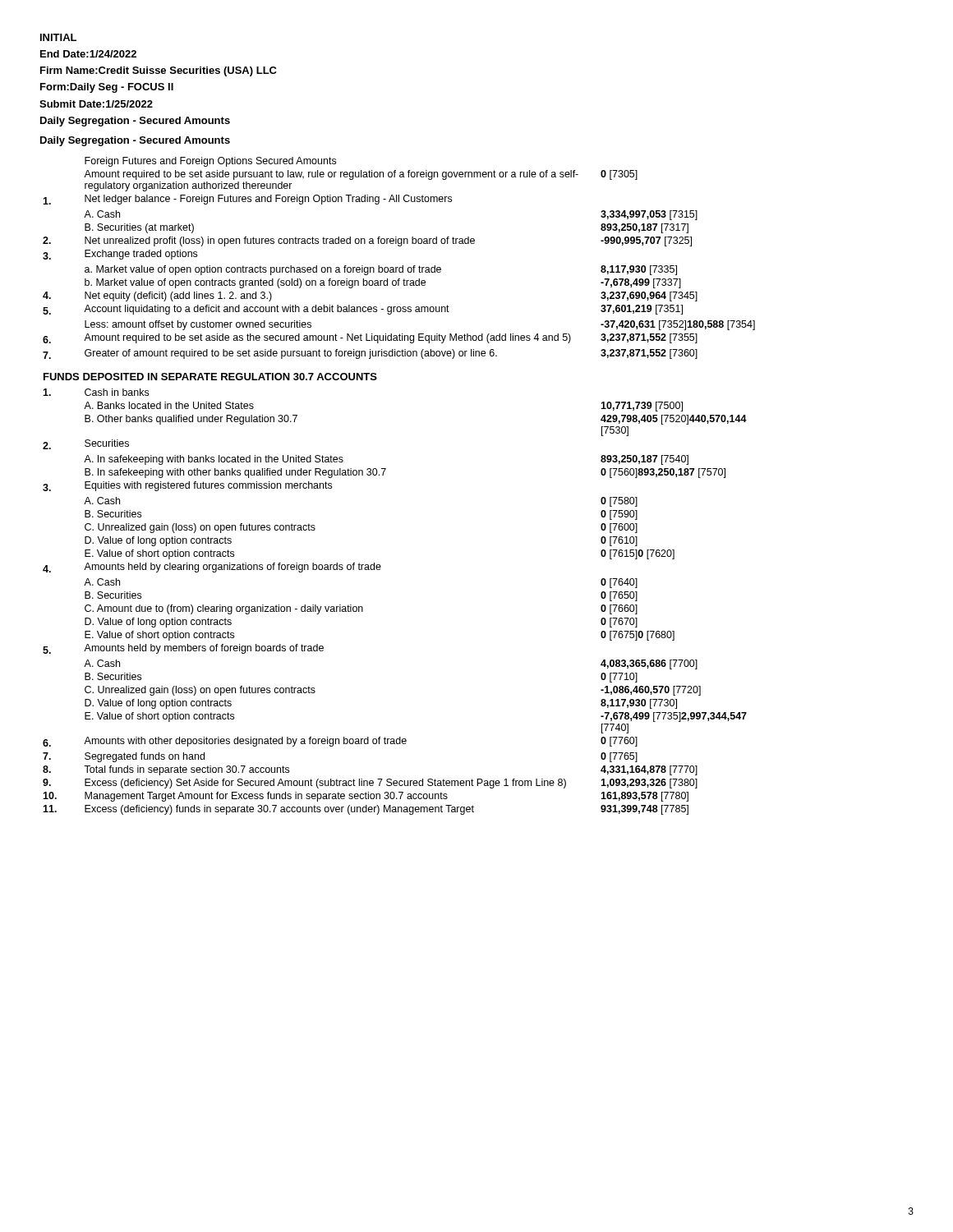Navigate to the text block starting "0 [7650]"
Screen dimensions: 1232x953
[x=619, y=595]
